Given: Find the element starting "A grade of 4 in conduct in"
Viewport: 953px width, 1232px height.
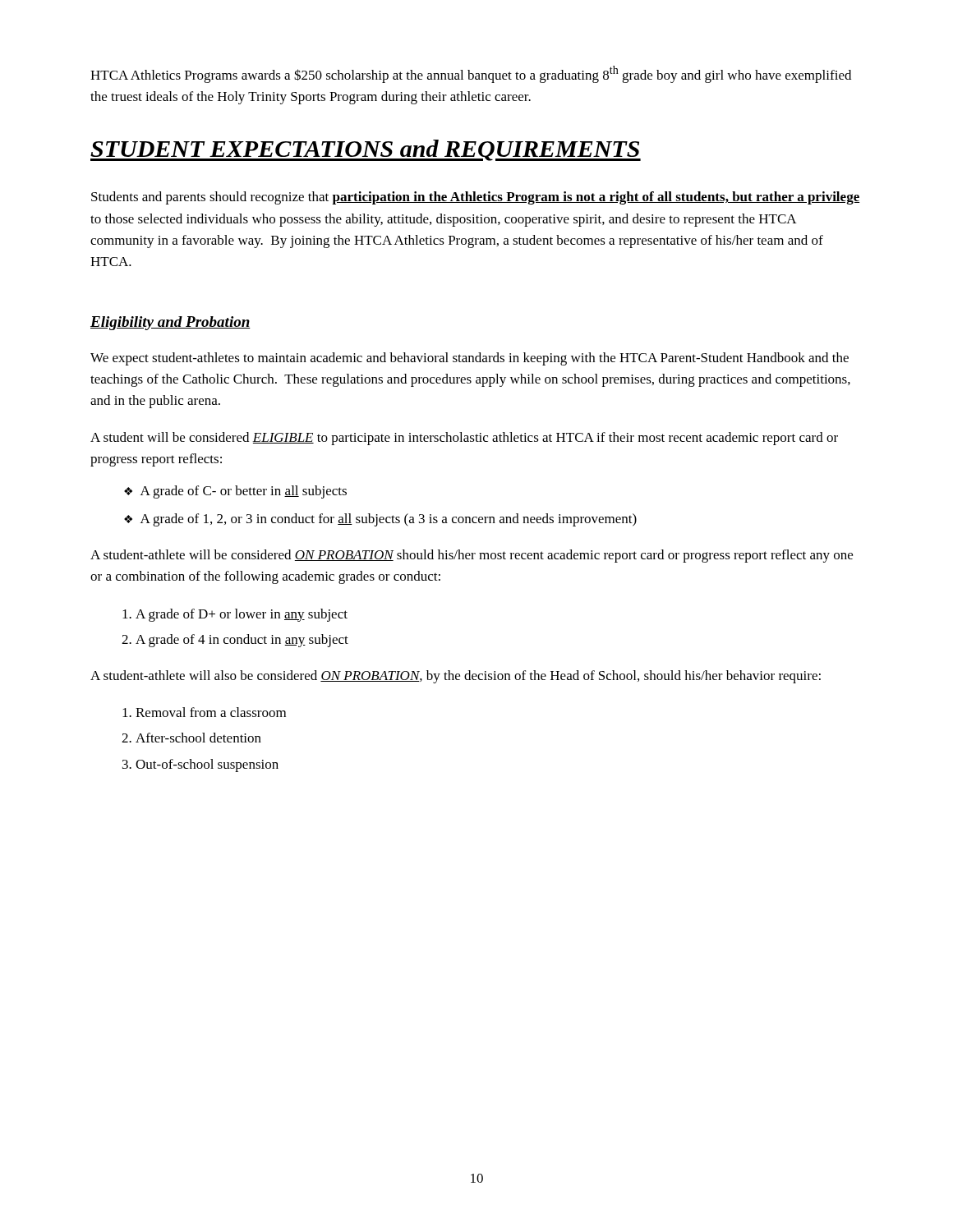Looking at the screenshot, I should (242, 639).
